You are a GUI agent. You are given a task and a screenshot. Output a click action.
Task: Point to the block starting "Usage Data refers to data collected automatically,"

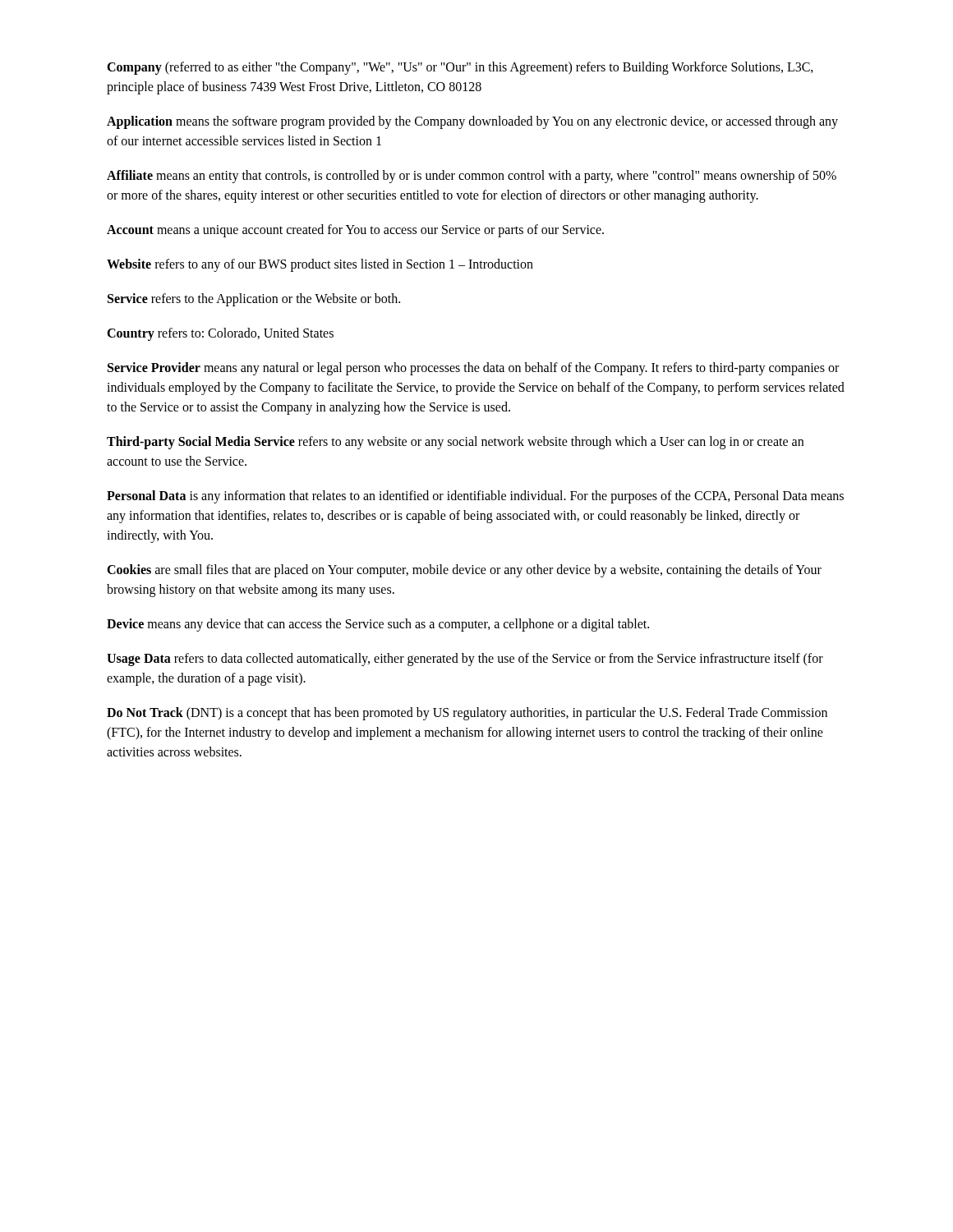(x=465, y=668)
